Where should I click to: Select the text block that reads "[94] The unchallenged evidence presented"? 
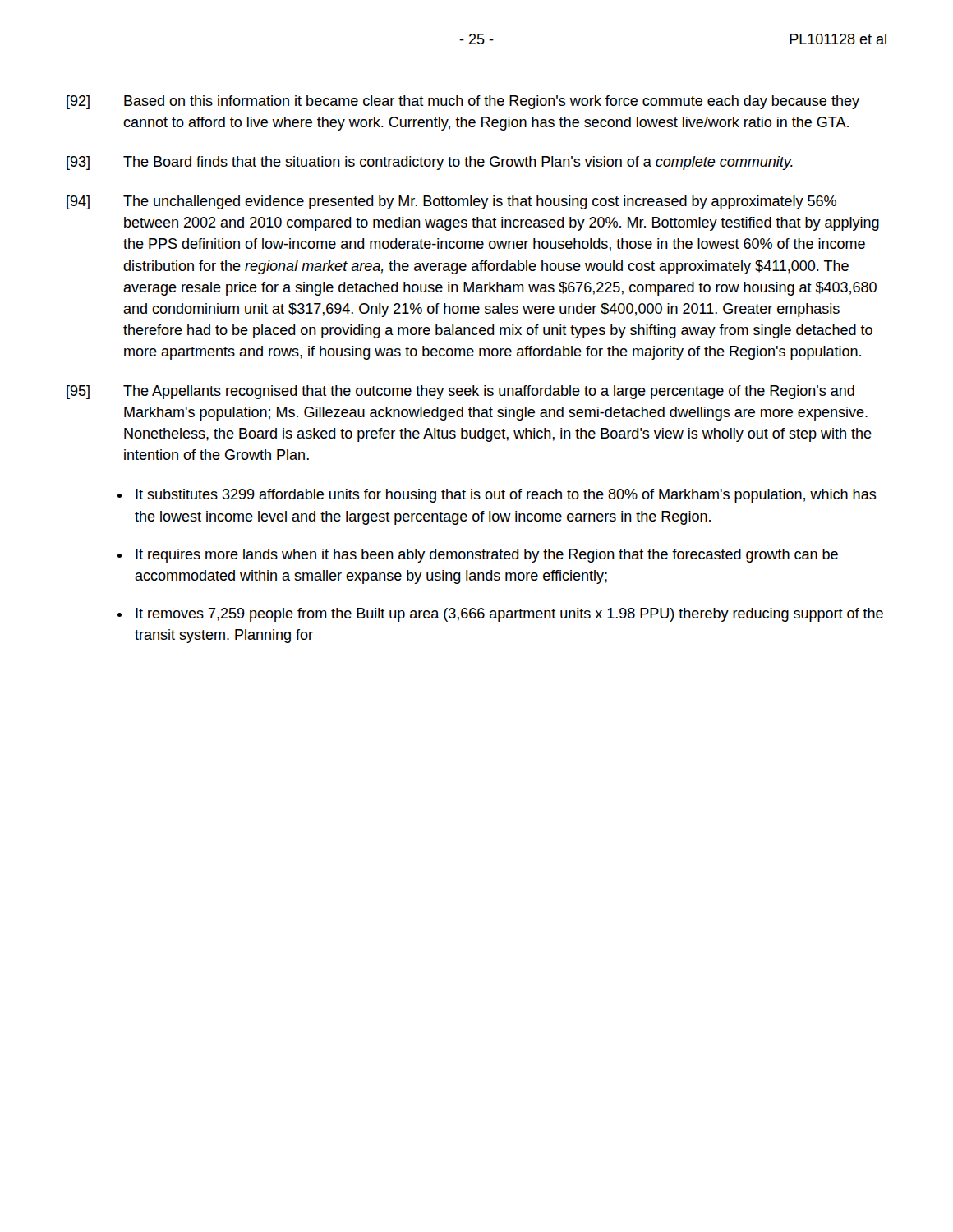point(476,277)
